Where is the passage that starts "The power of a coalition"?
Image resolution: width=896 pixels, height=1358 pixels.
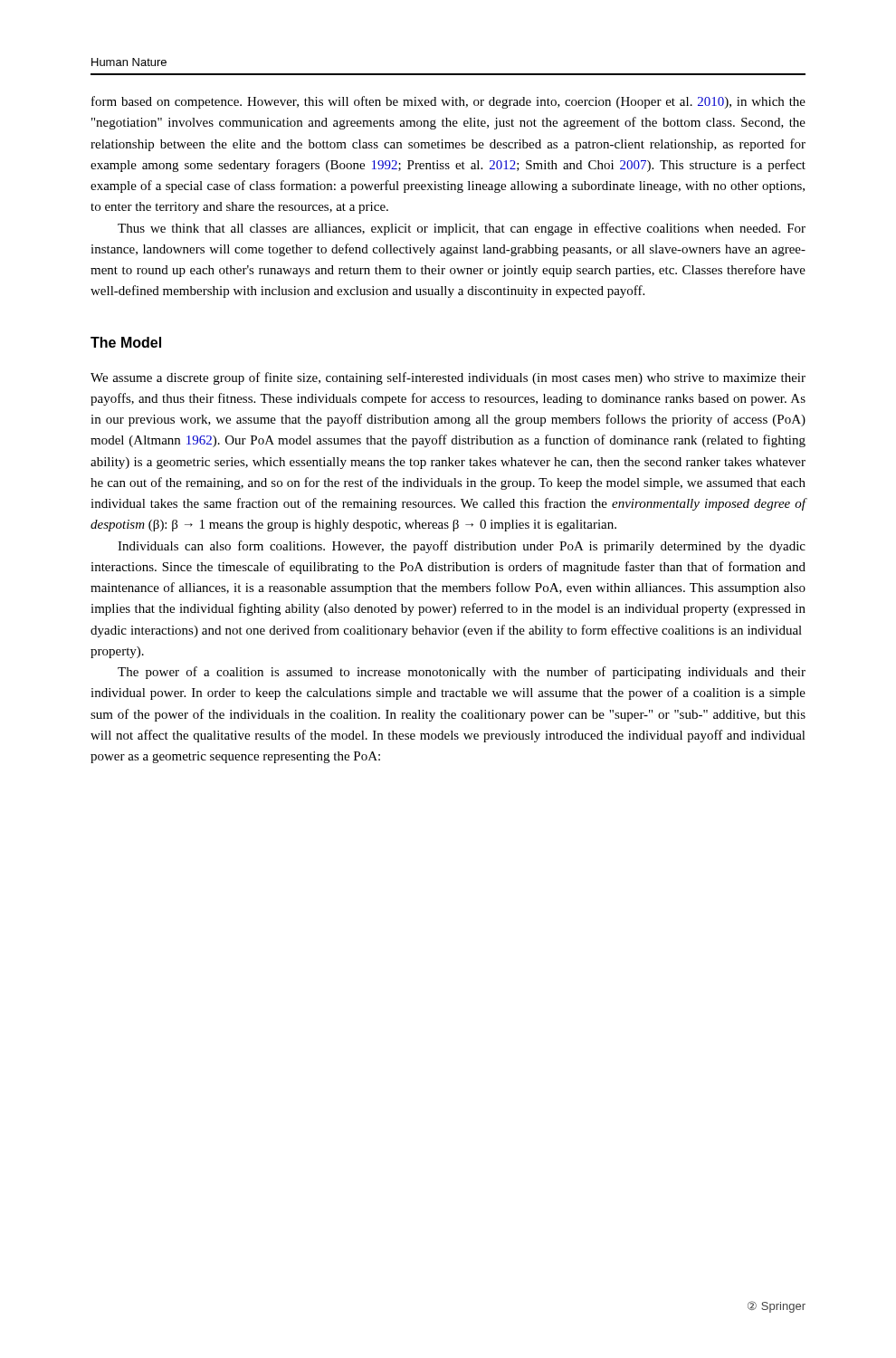coord(448,714)
